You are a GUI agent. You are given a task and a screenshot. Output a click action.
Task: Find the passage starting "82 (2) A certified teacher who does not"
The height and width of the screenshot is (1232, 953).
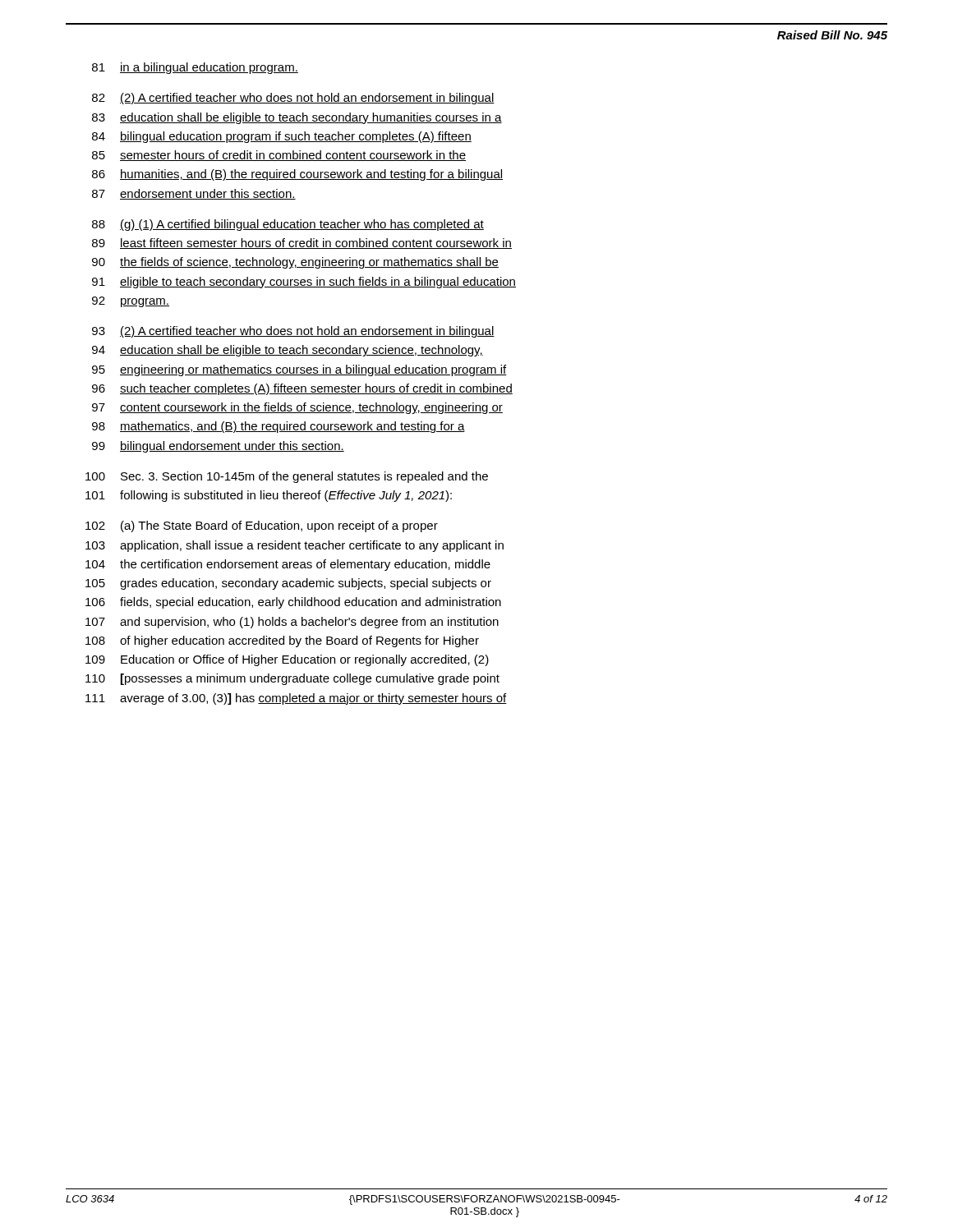pyautogui.click(x=476, y=145)
